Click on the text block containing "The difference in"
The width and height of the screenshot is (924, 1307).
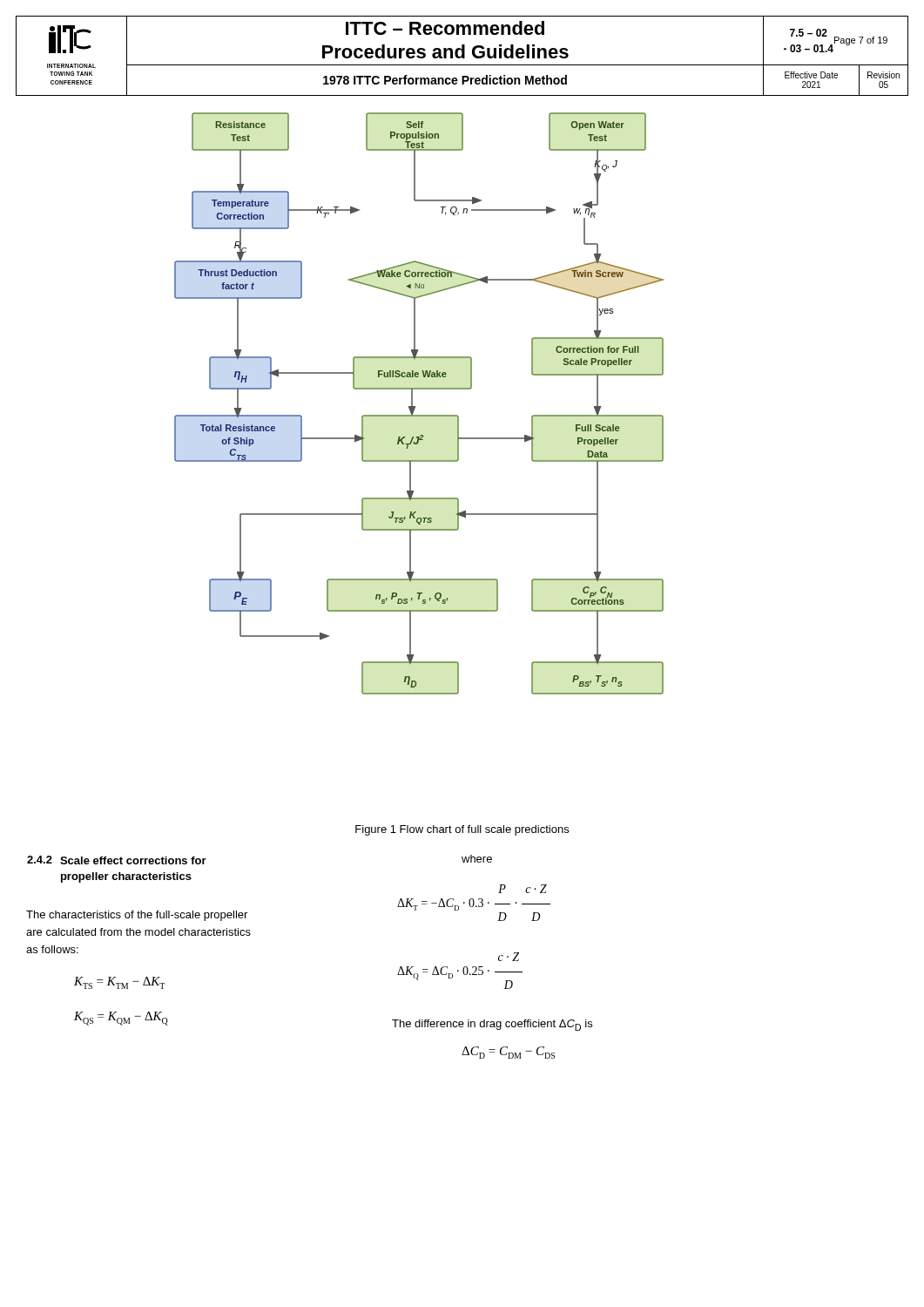[492, 1024]
